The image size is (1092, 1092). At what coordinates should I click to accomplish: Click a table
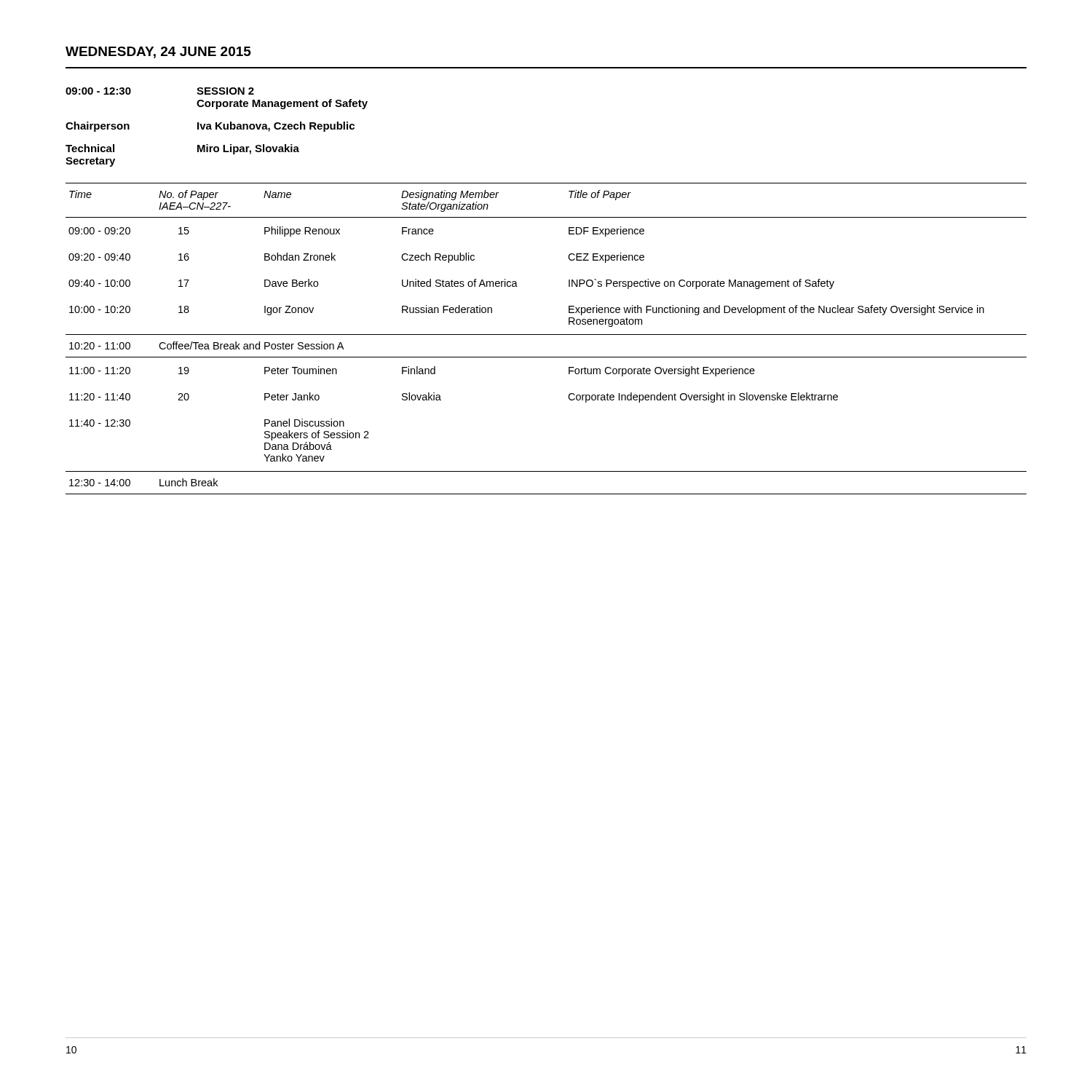tap(546, 339)
